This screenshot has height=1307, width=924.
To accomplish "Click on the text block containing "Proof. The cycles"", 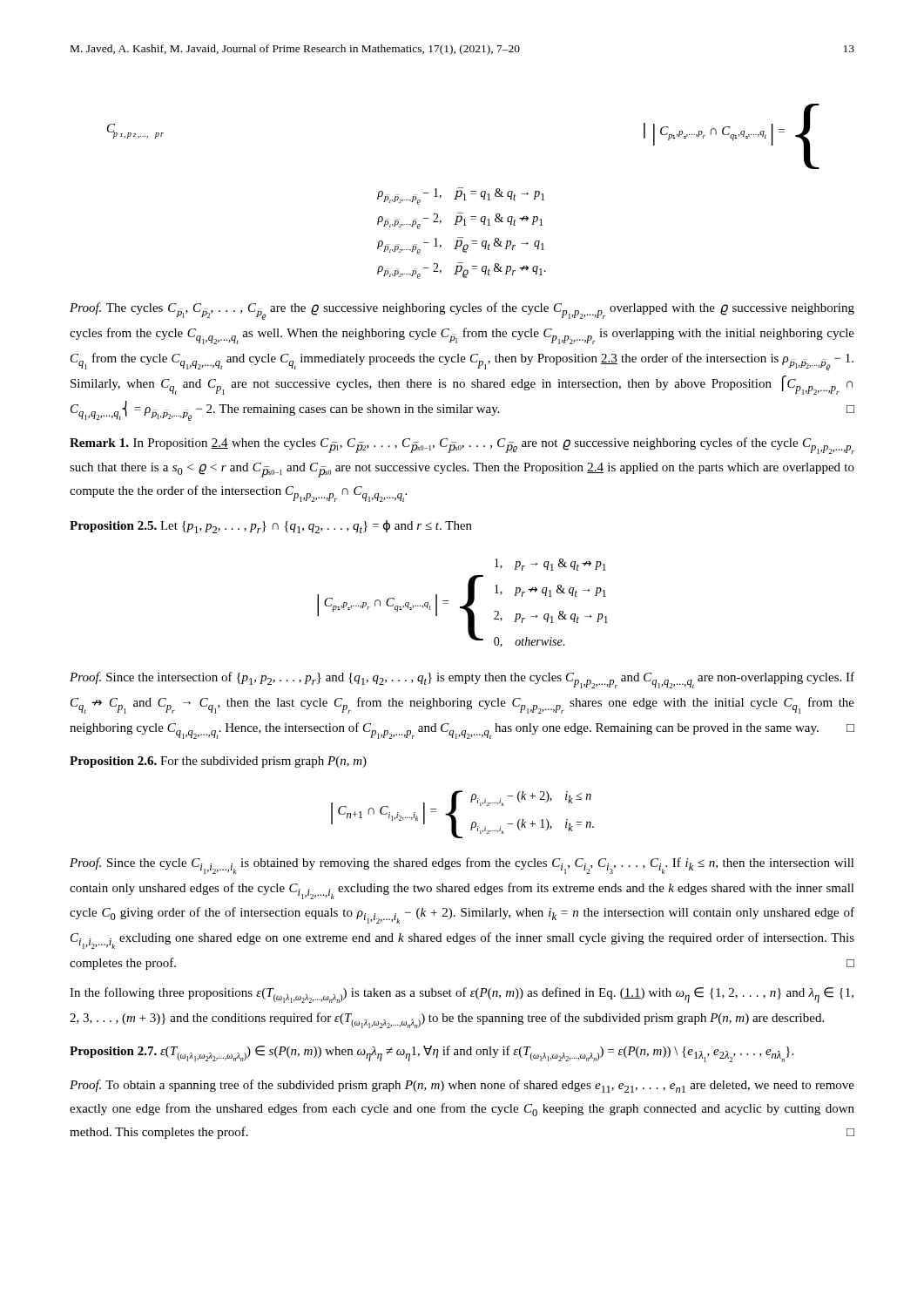I will [x=462, y=361].
